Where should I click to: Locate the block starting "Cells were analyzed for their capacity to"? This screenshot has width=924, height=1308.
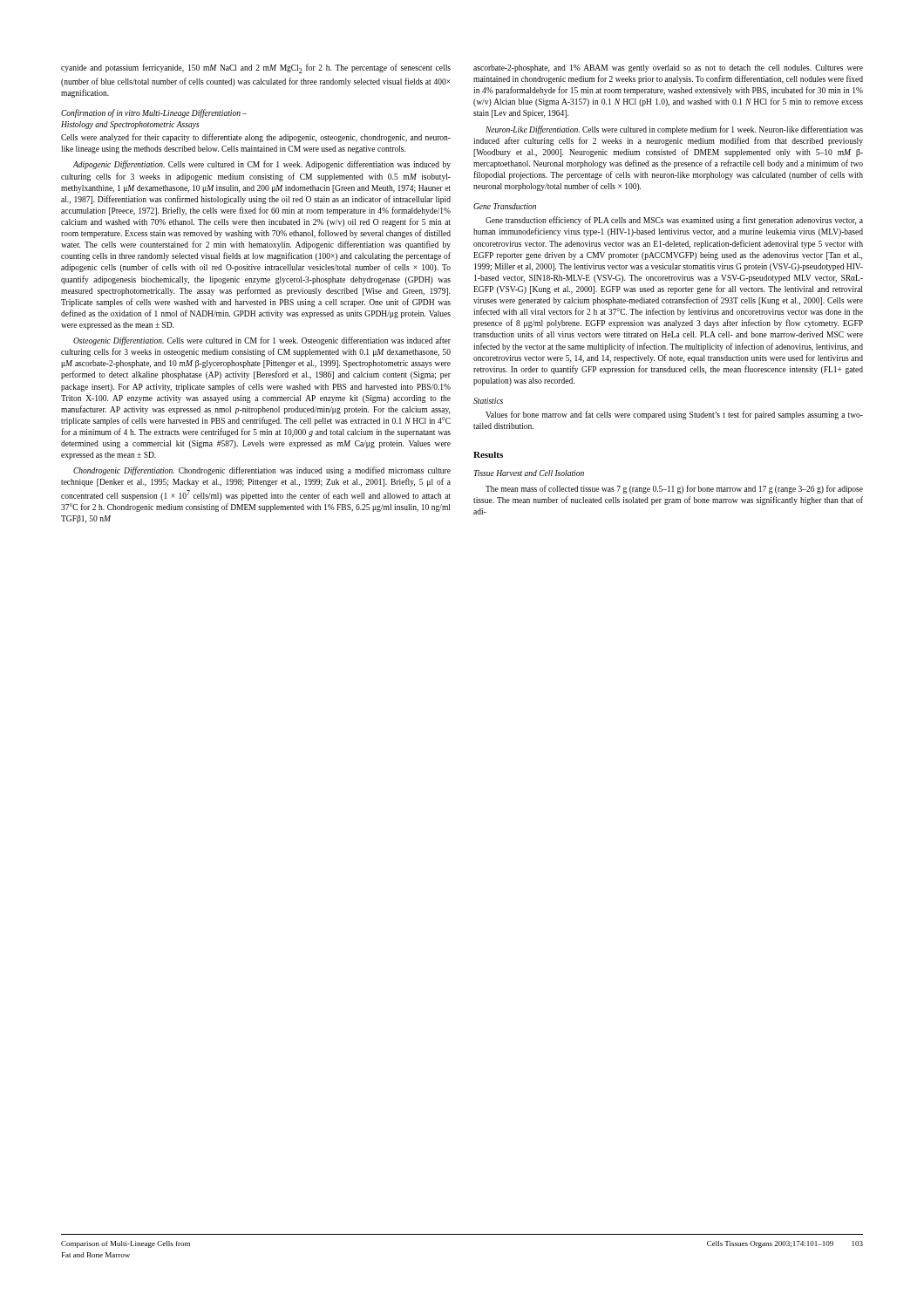click(256, 329)
